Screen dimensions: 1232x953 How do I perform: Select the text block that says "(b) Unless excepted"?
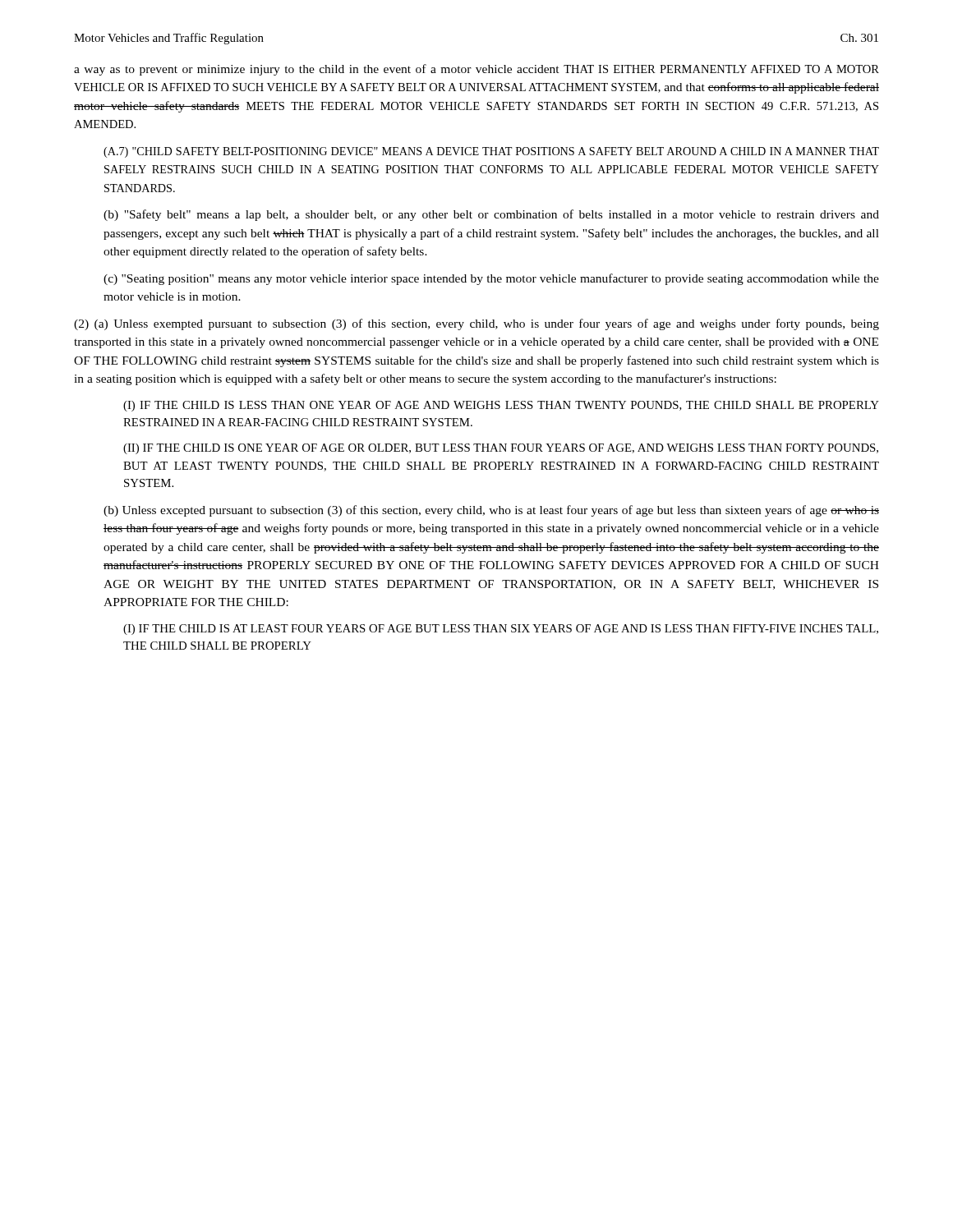(476, 556)
